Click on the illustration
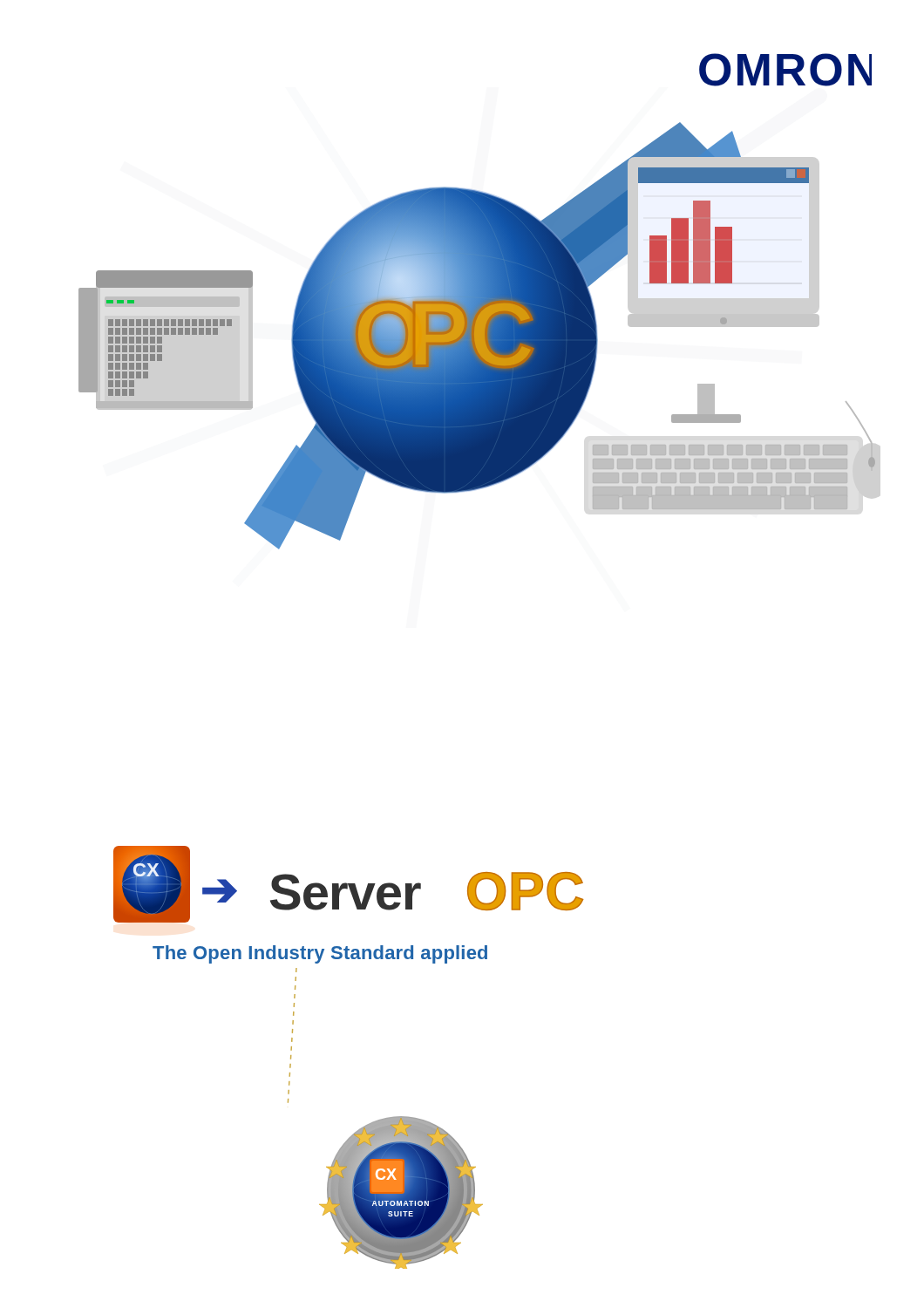The width and height of the screenshot is (924, 1308). point(462,358)
